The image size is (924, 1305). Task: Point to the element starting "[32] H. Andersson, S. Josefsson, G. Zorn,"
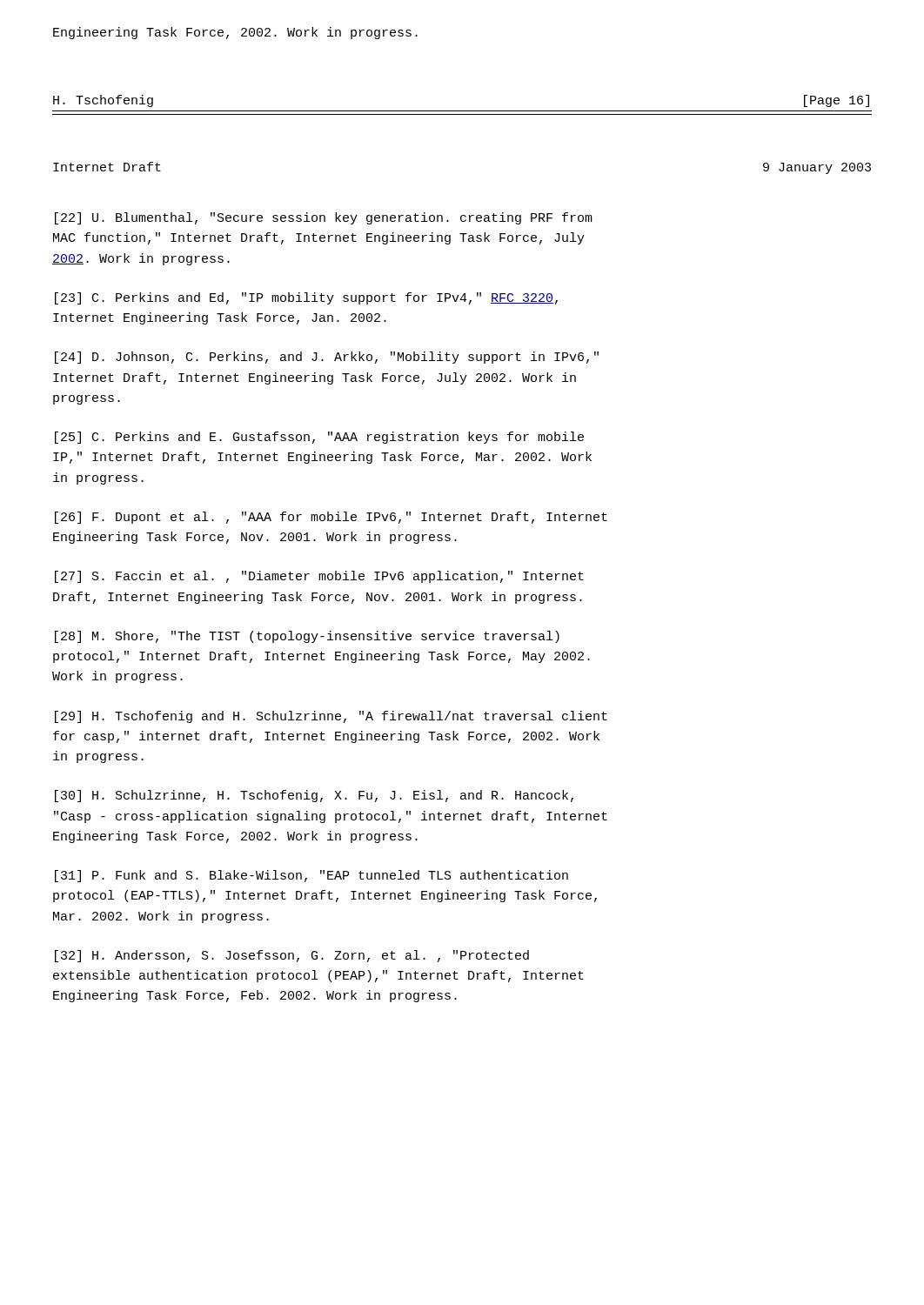319,977
